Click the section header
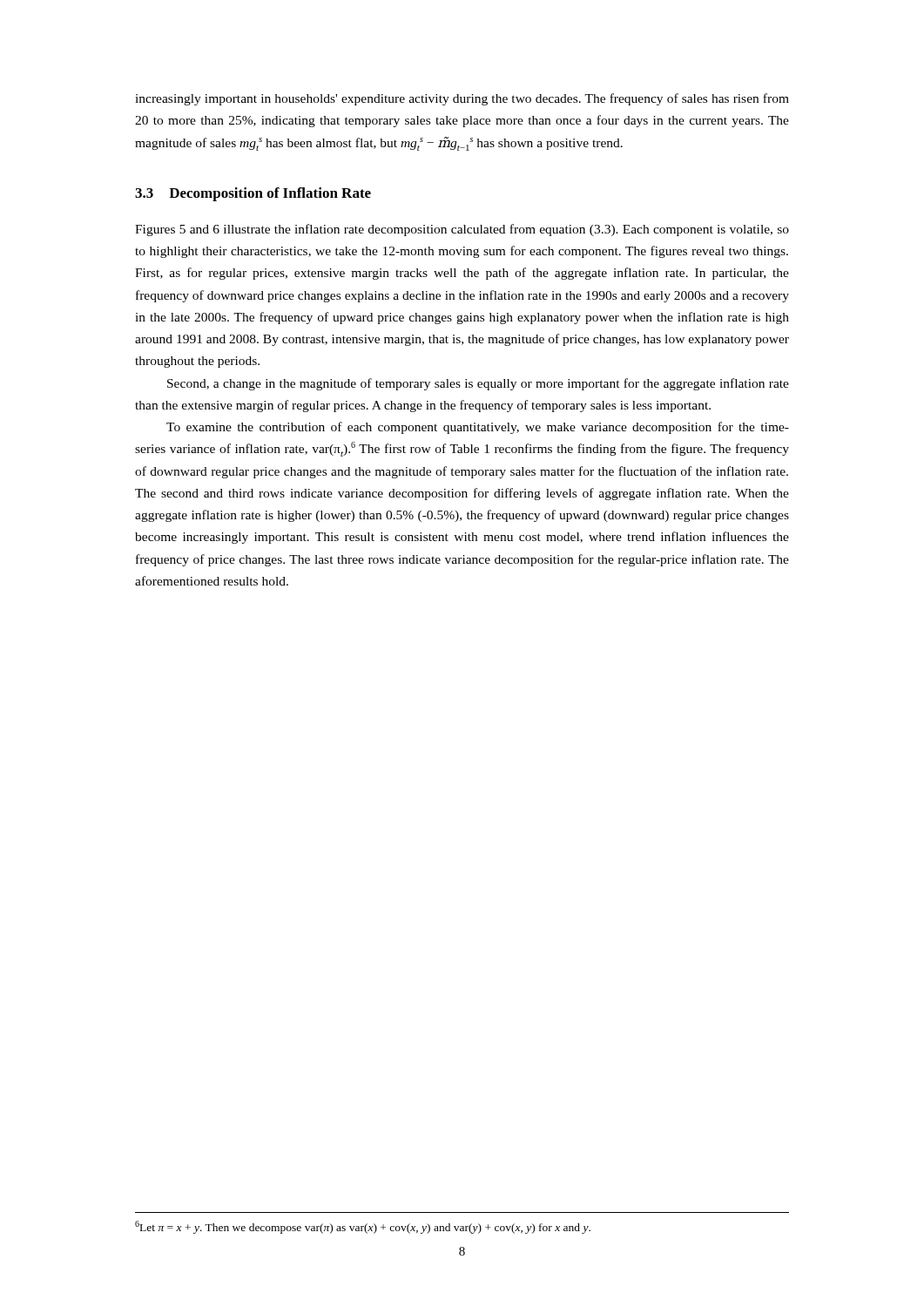The image size is (924, 1307). click(x=253, y=193)
